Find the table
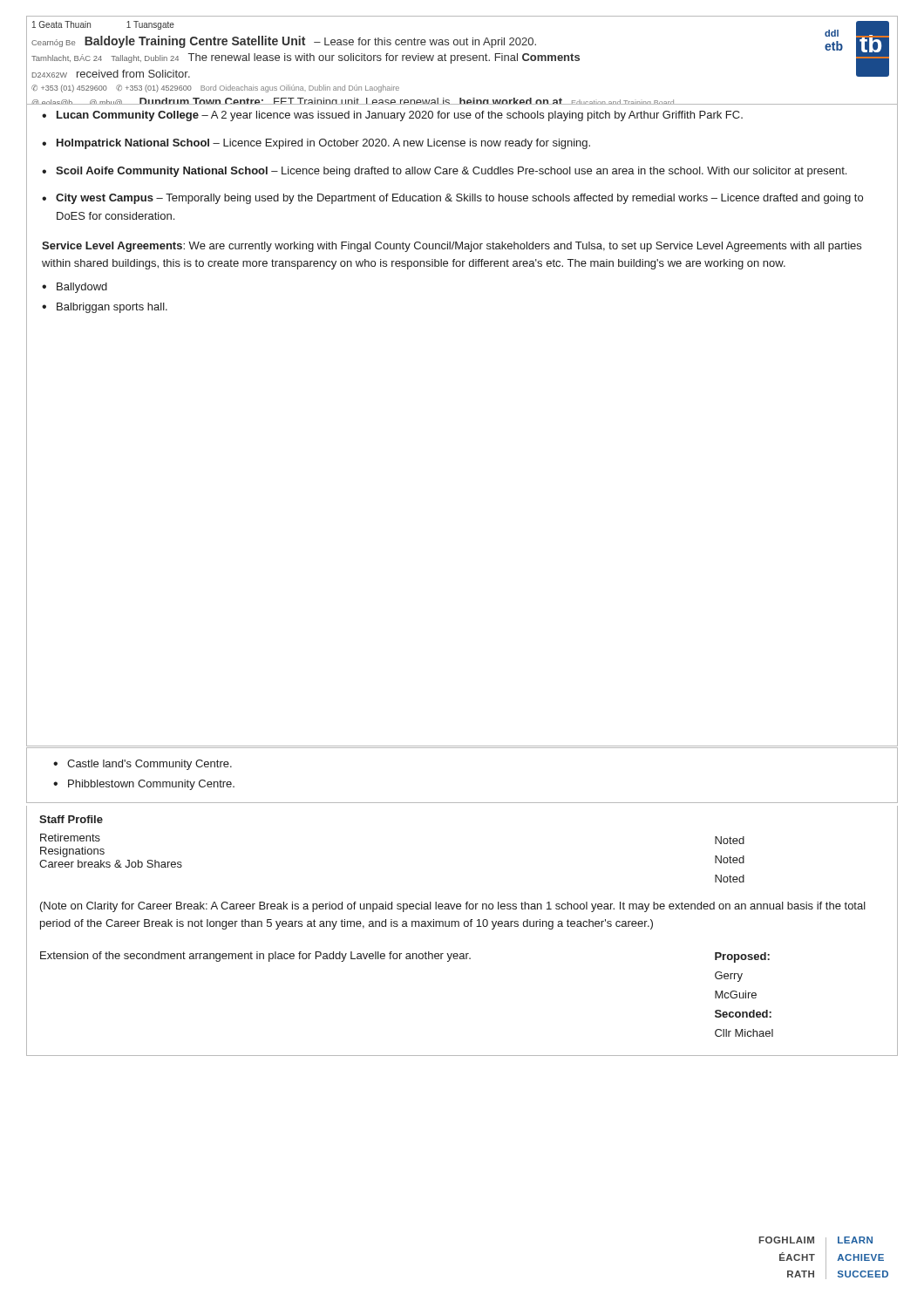This screenshot has height=1308, width=924. click(462, 931)
